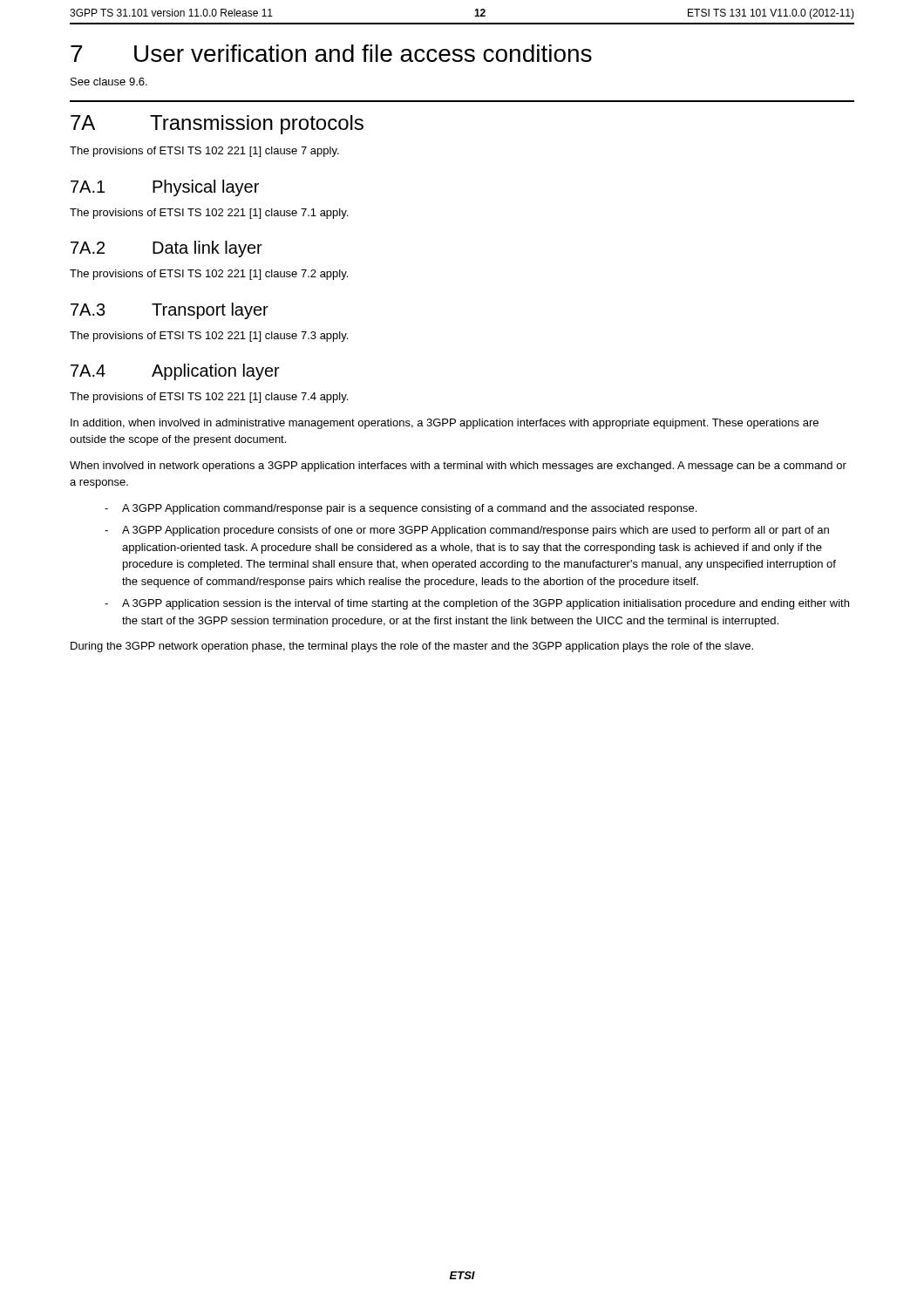Click on the section header containing "7A.3 Transport layer"
This screenshot has height=1308, width=924.
169,310
